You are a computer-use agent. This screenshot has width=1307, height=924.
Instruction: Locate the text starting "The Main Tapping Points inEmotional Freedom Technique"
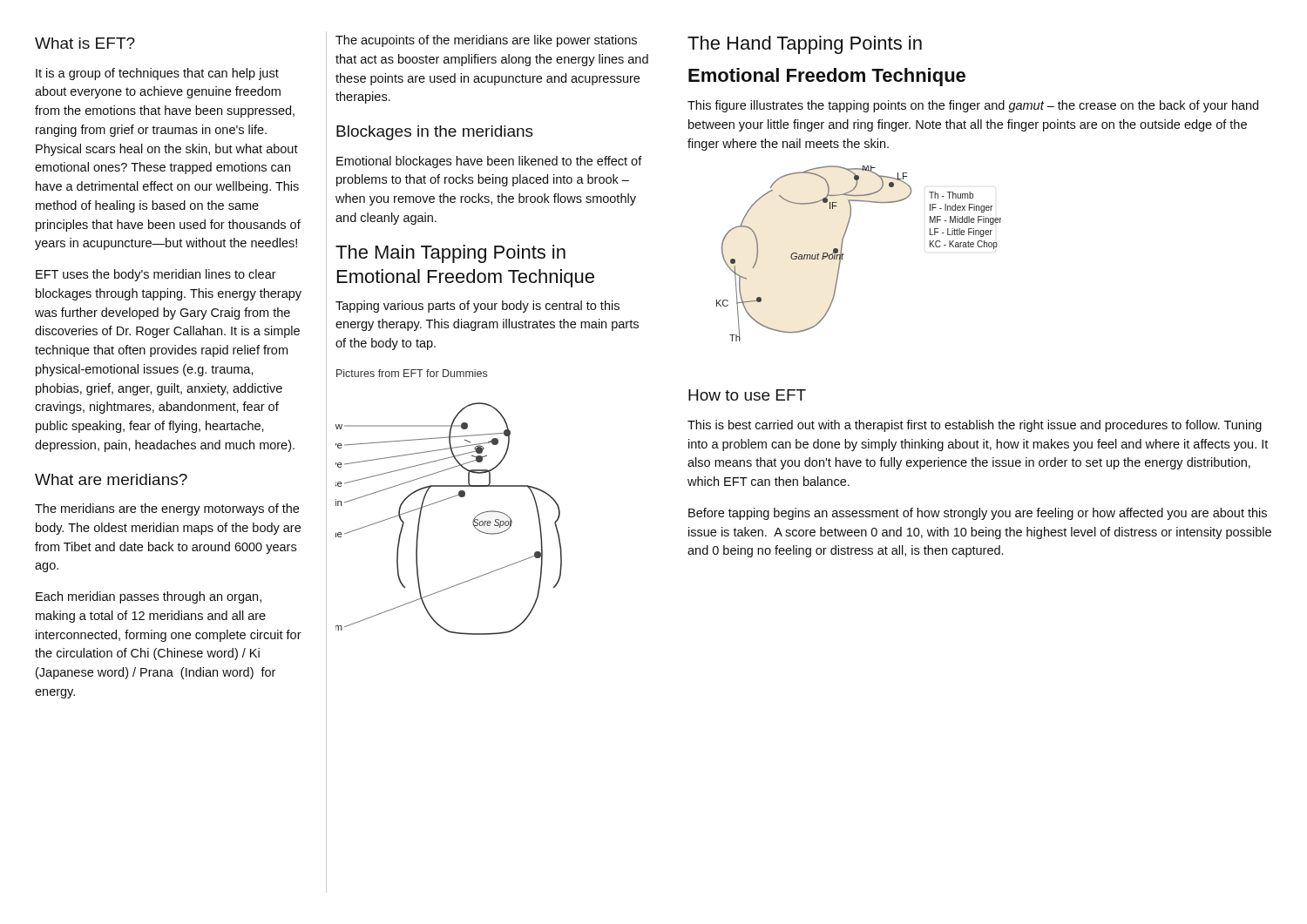pos(492,265)
